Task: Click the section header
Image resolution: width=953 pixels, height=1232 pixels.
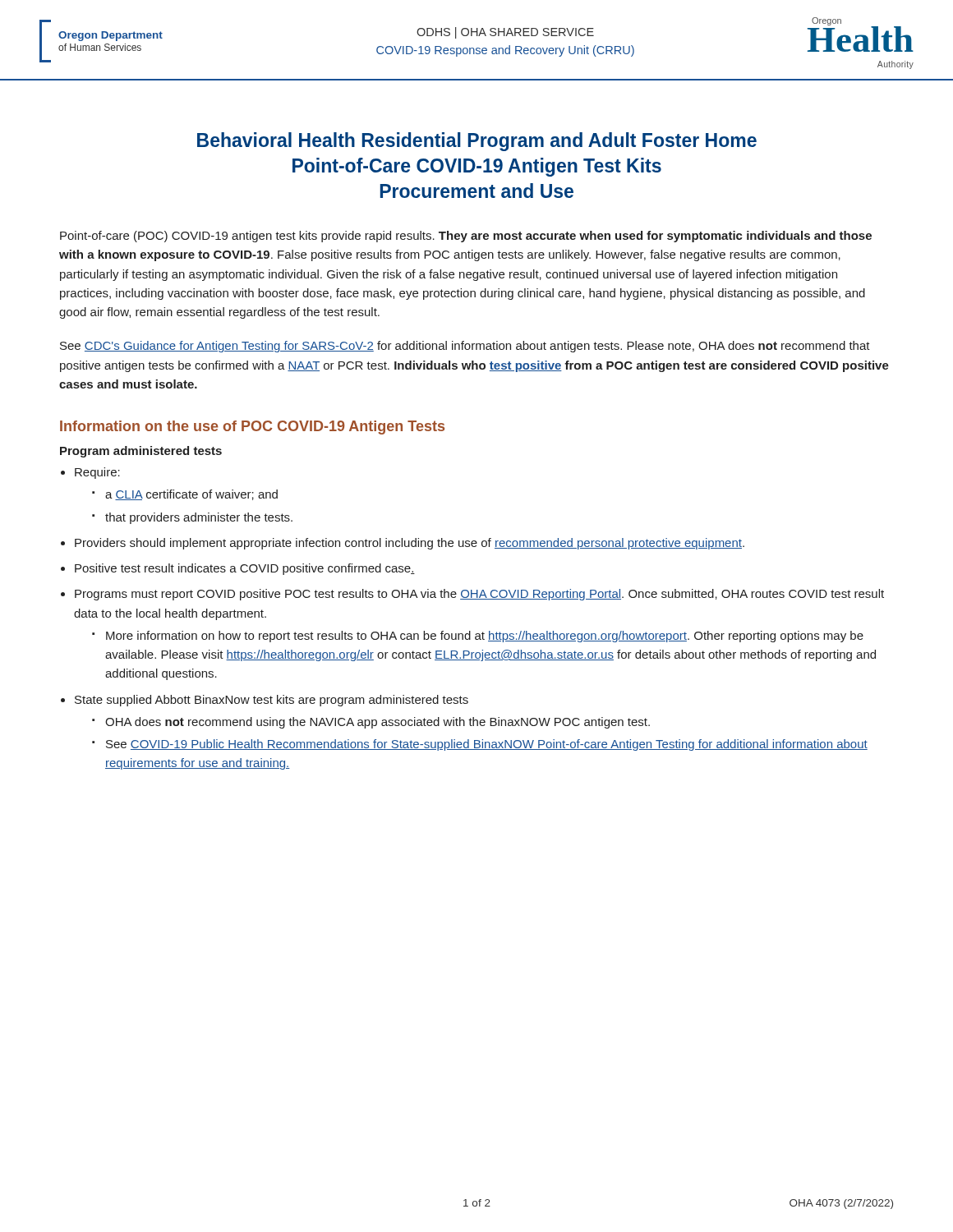Action: 252,426
